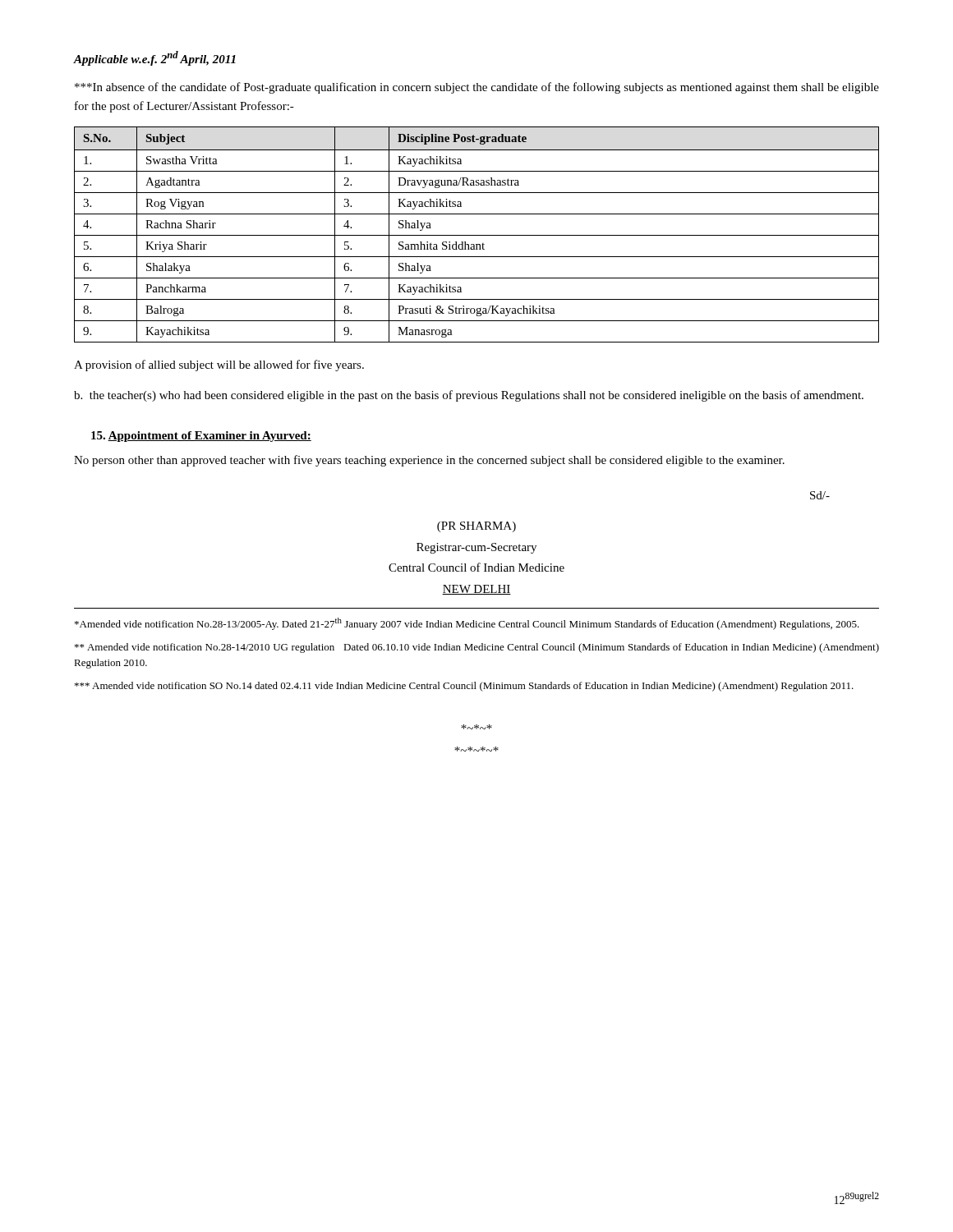The width and height of the screenshot is (953, 1232).
Task: Locate the table with the text "Discipline Post-graduate"
Action: (476, 235)
